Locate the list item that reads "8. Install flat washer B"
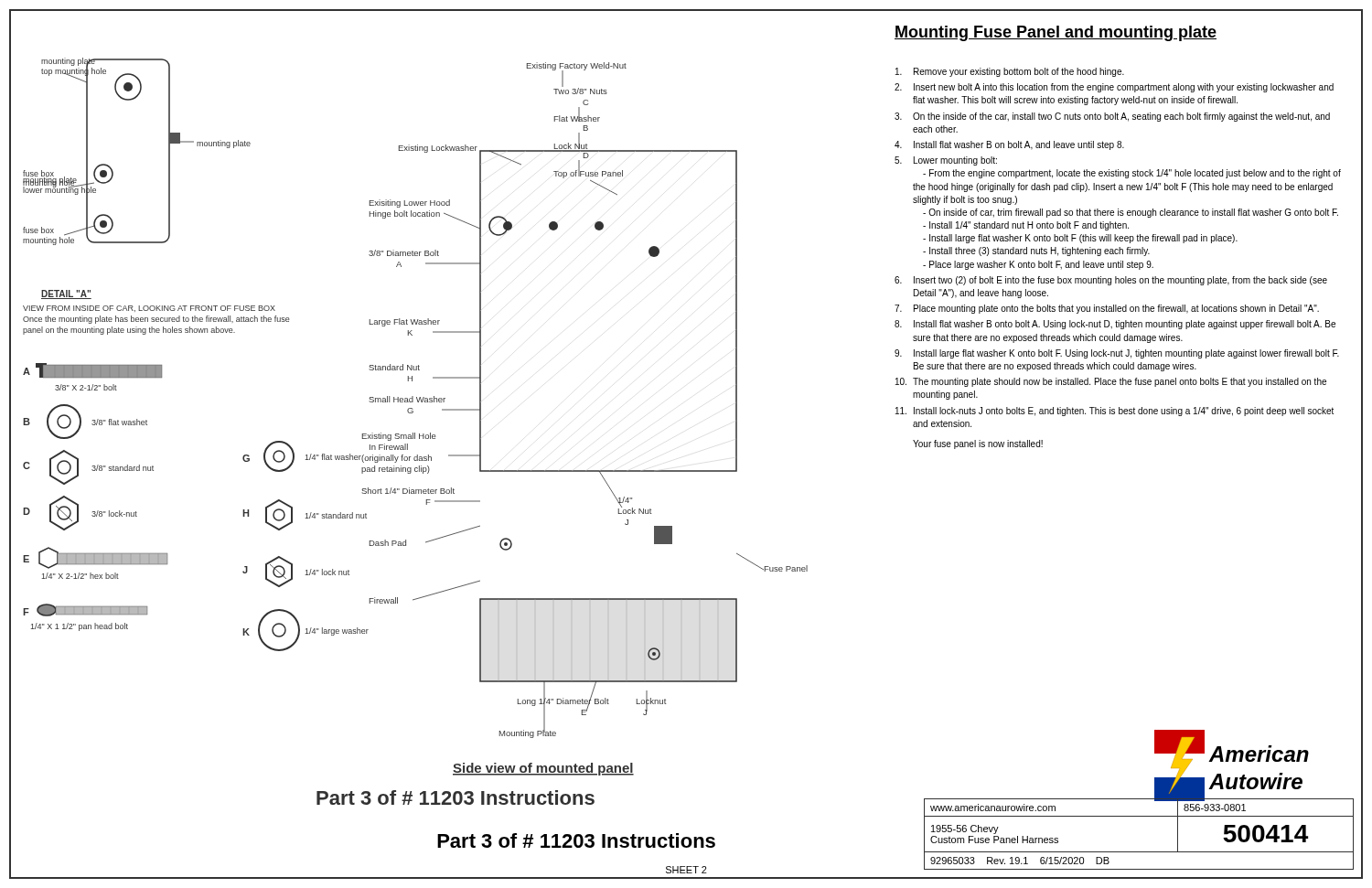This screenshot has width=1372, height=888. click(1120, 332)
